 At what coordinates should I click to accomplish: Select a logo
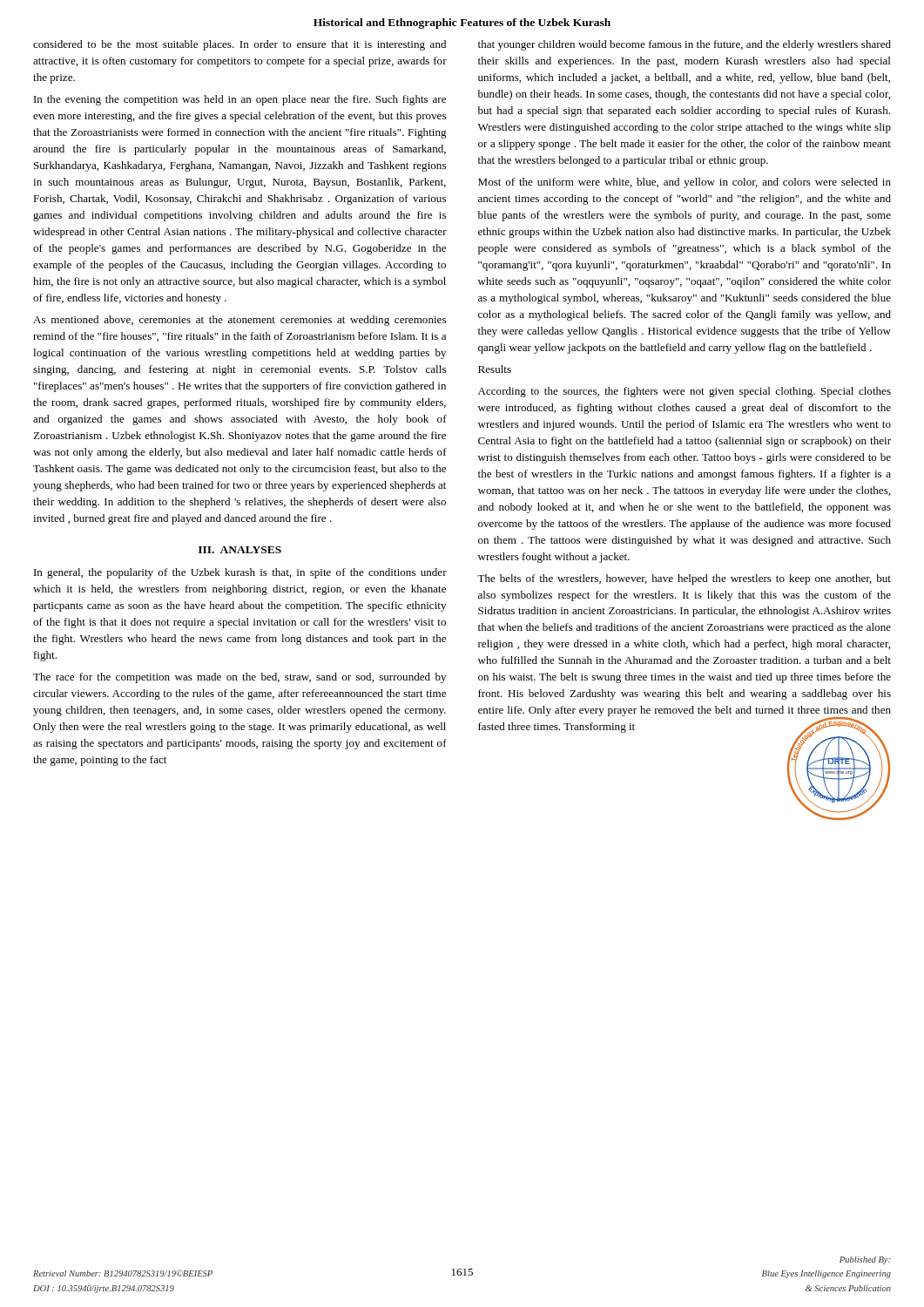point(839,769)
